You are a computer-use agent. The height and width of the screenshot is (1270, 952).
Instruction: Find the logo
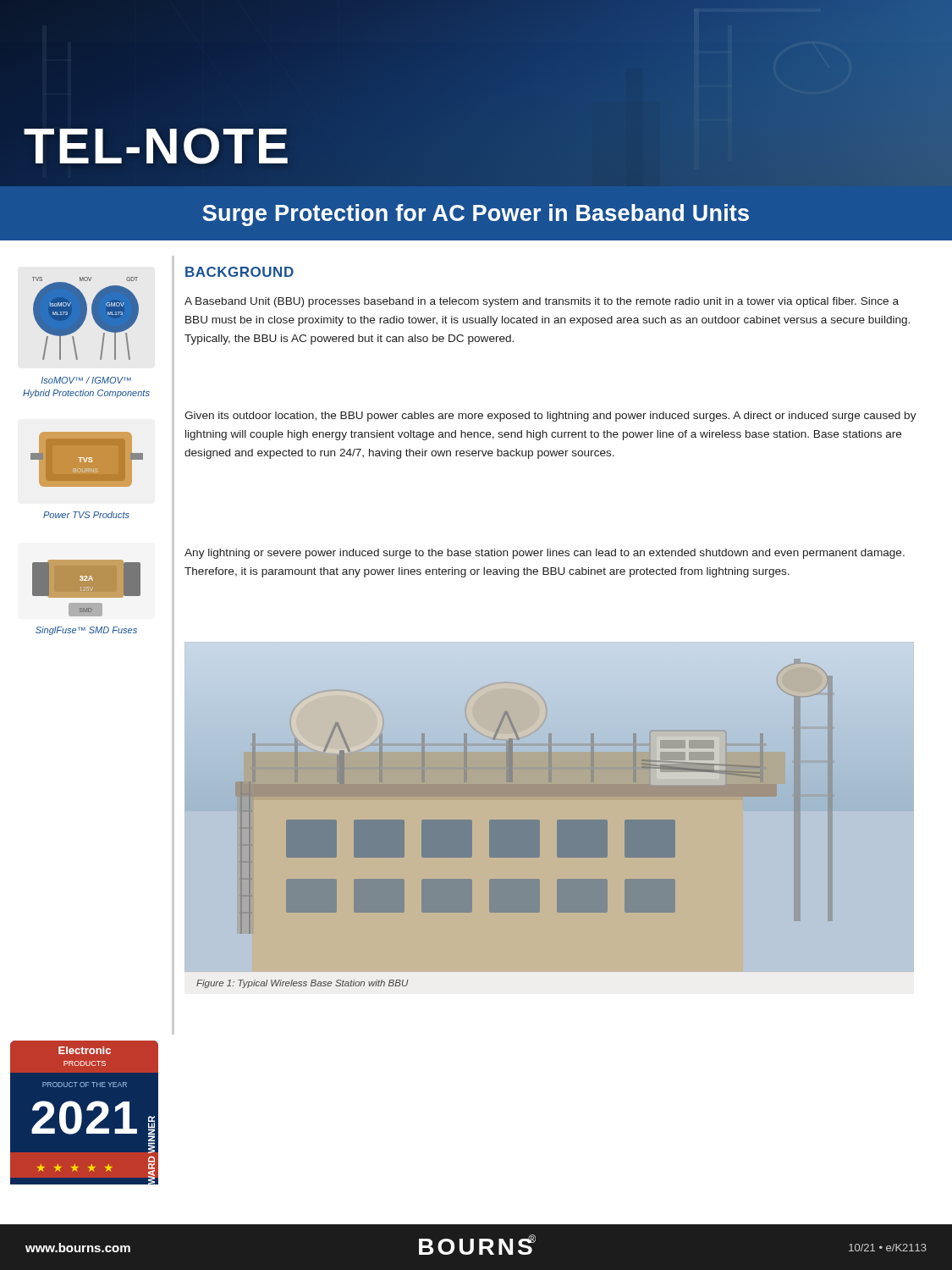(x=85, y=1125)
